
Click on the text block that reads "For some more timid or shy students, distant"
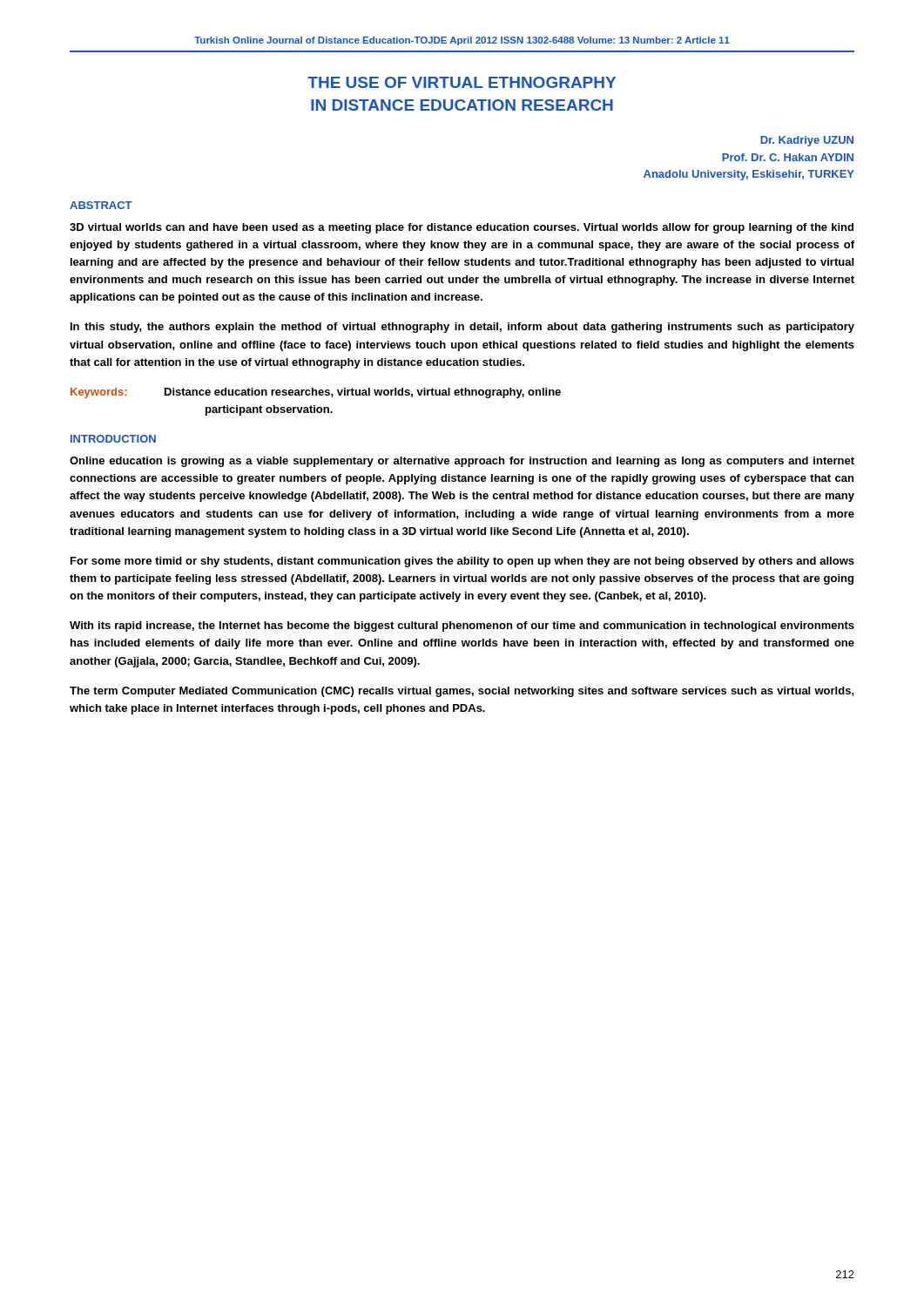pyautogui.click(x=462, y=578)
